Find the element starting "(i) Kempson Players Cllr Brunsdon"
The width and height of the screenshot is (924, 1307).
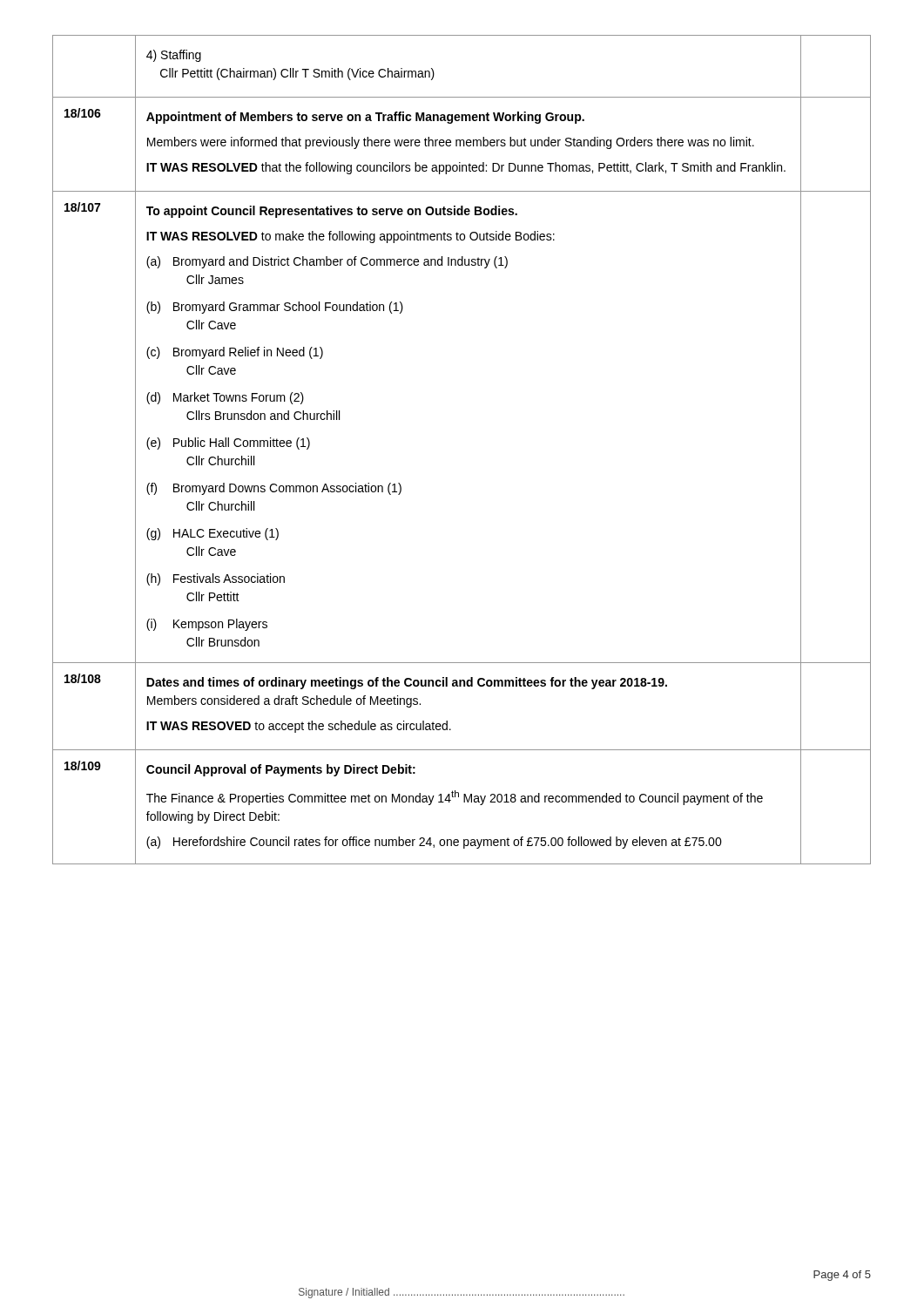(x=207, y=634)
